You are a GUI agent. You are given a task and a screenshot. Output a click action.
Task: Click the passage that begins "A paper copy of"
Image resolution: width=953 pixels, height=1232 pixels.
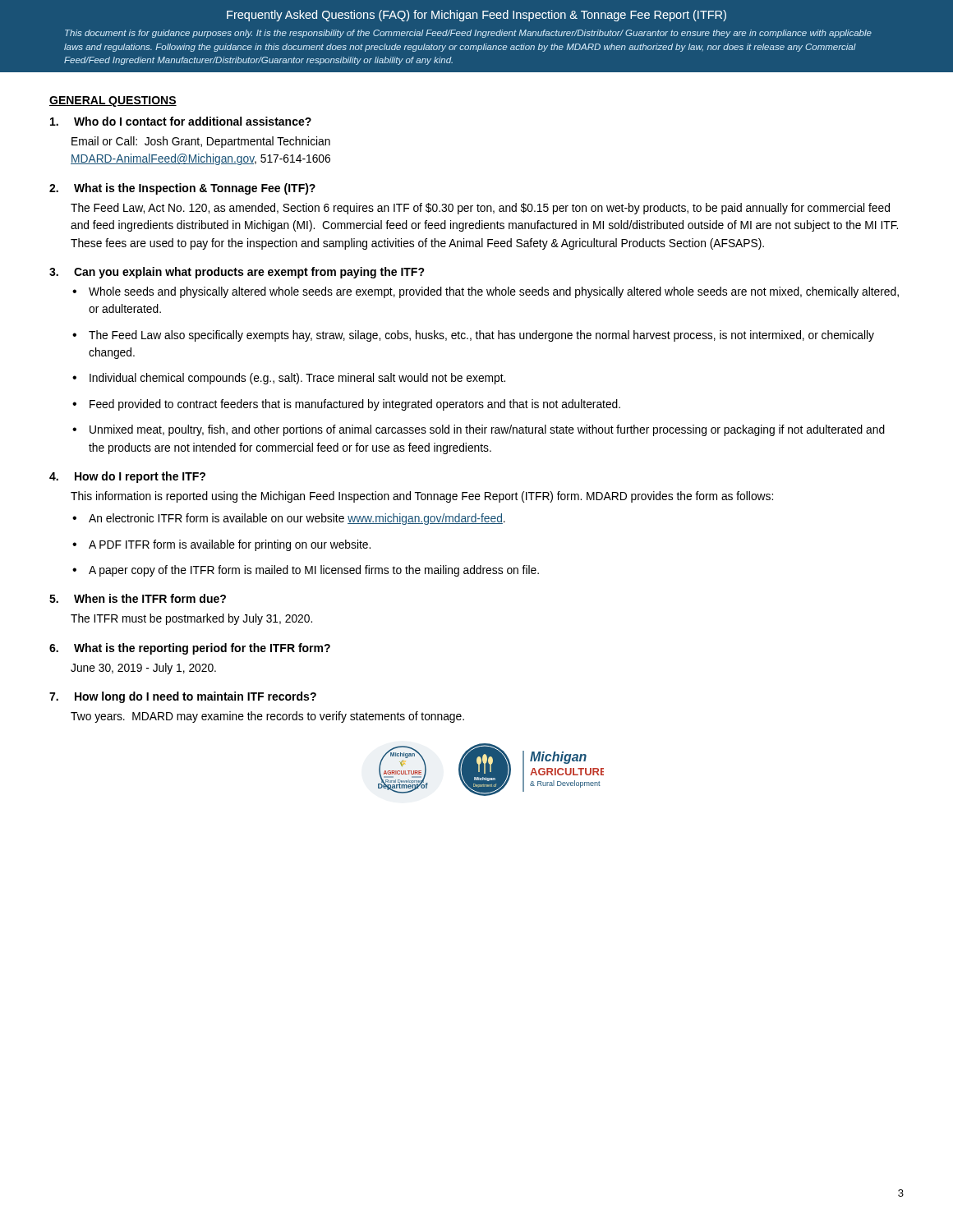[x=314, y=570]
